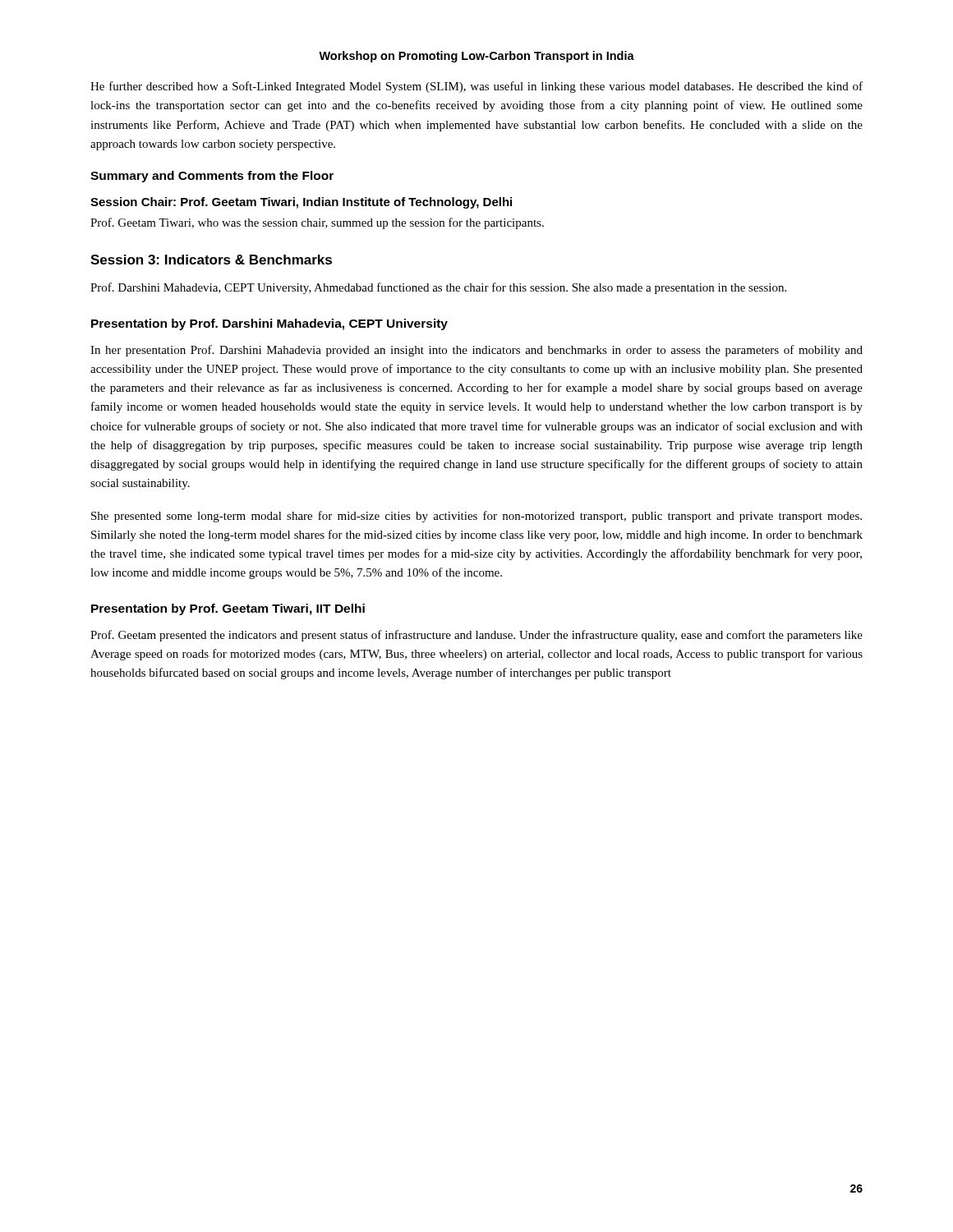Point to the block beginning "He further described how a Soft-Linked Integrated"
This screenshot has height=1232, width=953.
[x=476, y=115]
